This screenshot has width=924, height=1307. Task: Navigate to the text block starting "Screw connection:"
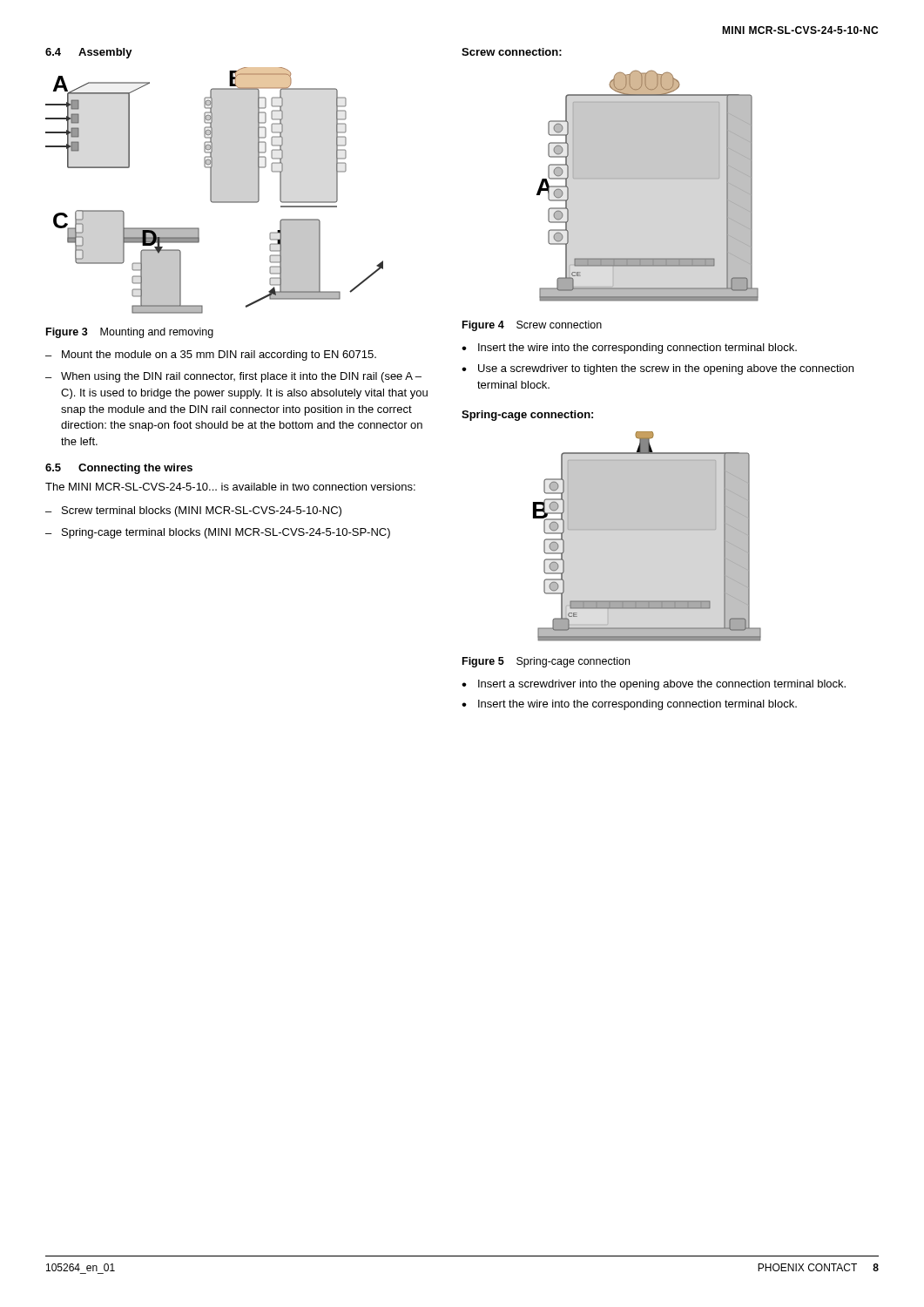coord(512,52)
